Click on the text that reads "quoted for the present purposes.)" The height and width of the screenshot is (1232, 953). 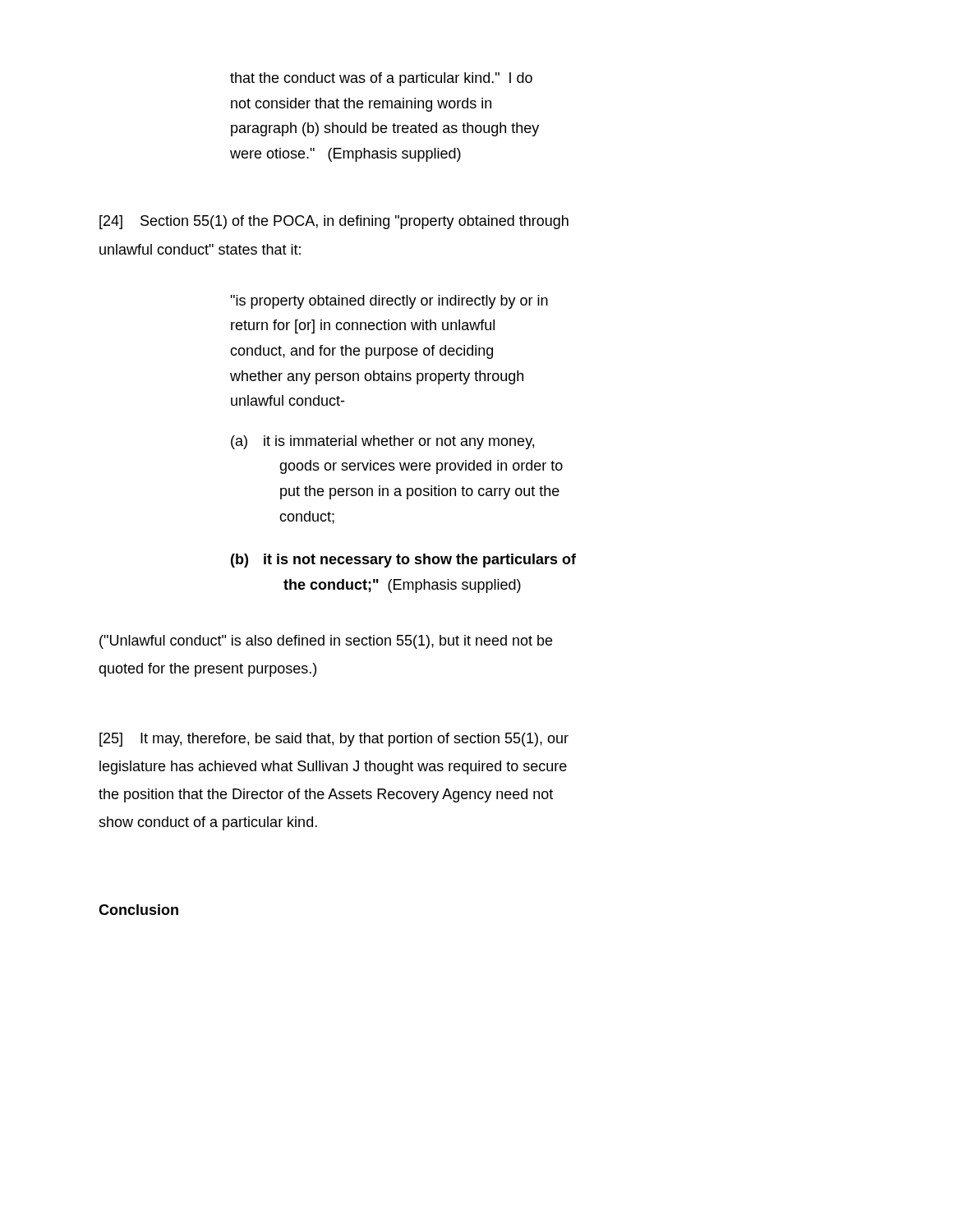208,669
